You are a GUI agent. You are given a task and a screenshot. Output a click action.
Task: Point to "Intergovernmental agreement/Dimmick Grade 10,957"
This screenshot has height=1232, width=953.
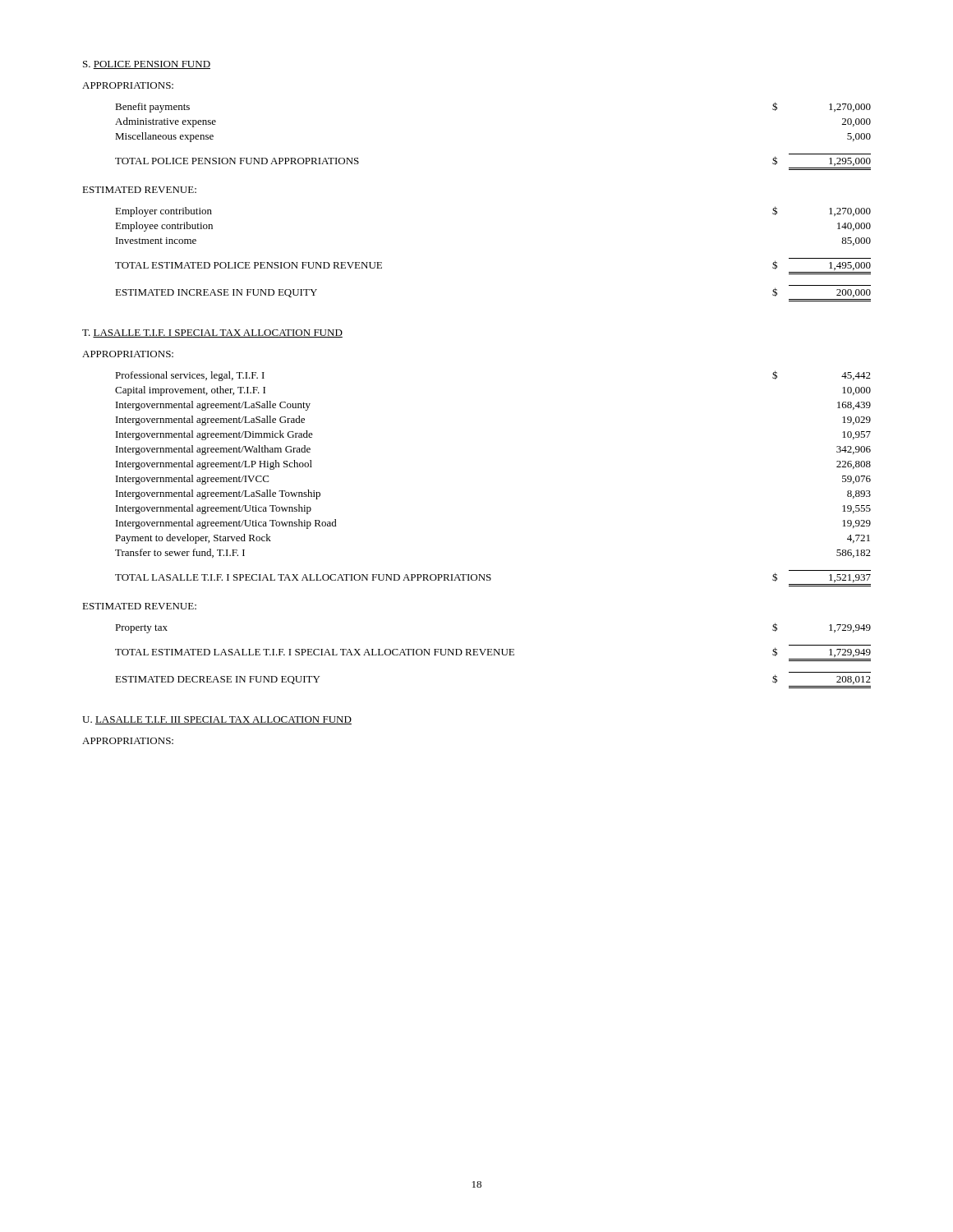pos(217,435)
